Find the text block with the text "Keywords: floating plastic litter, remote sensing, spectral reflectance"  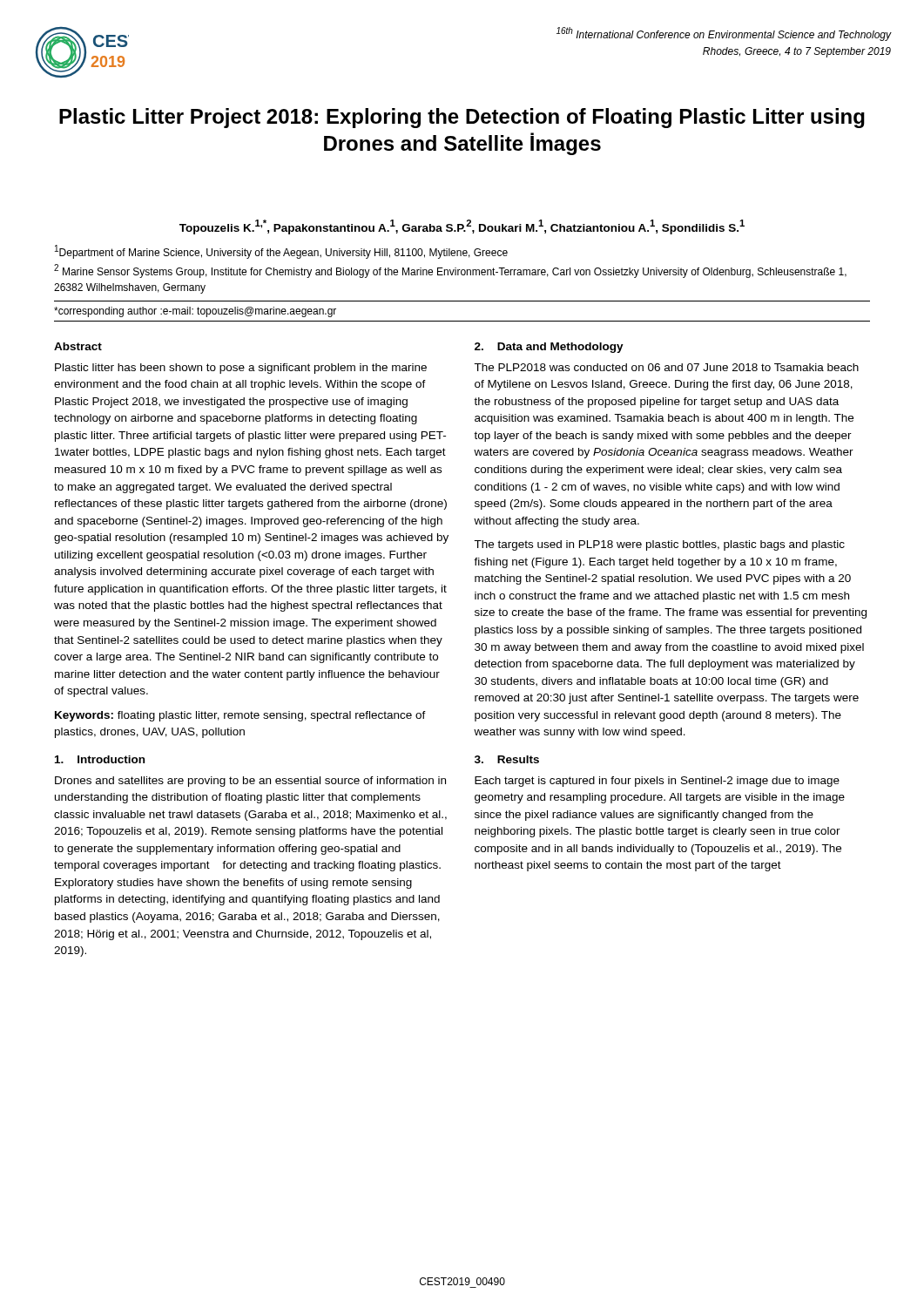[x=240, y=723]
